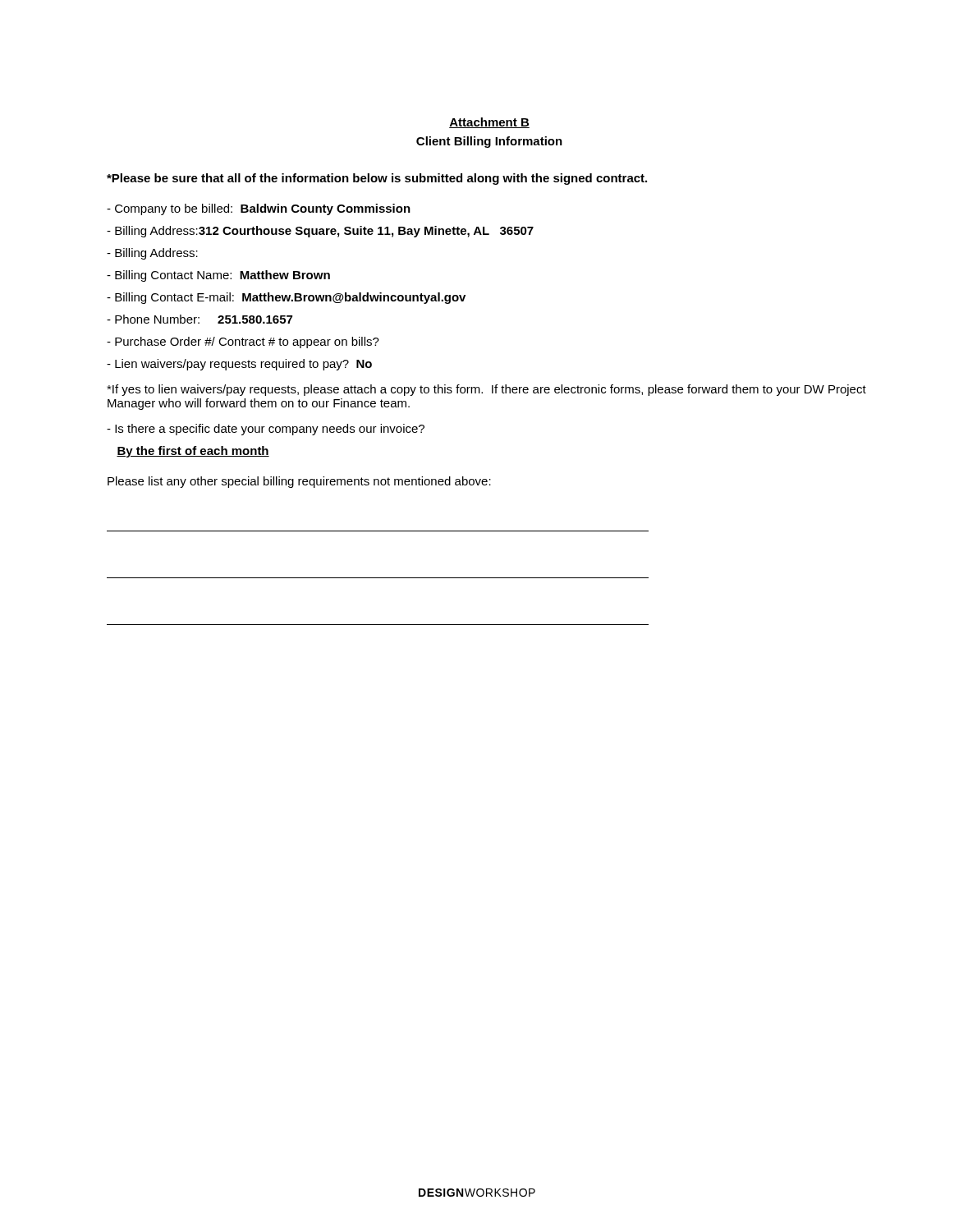Point to the text block starting "Billing Contact Name: Matthew Brown"
The height and width of the screenshot is (1232, 954).
pyautogui.click(x=219, y=275)
